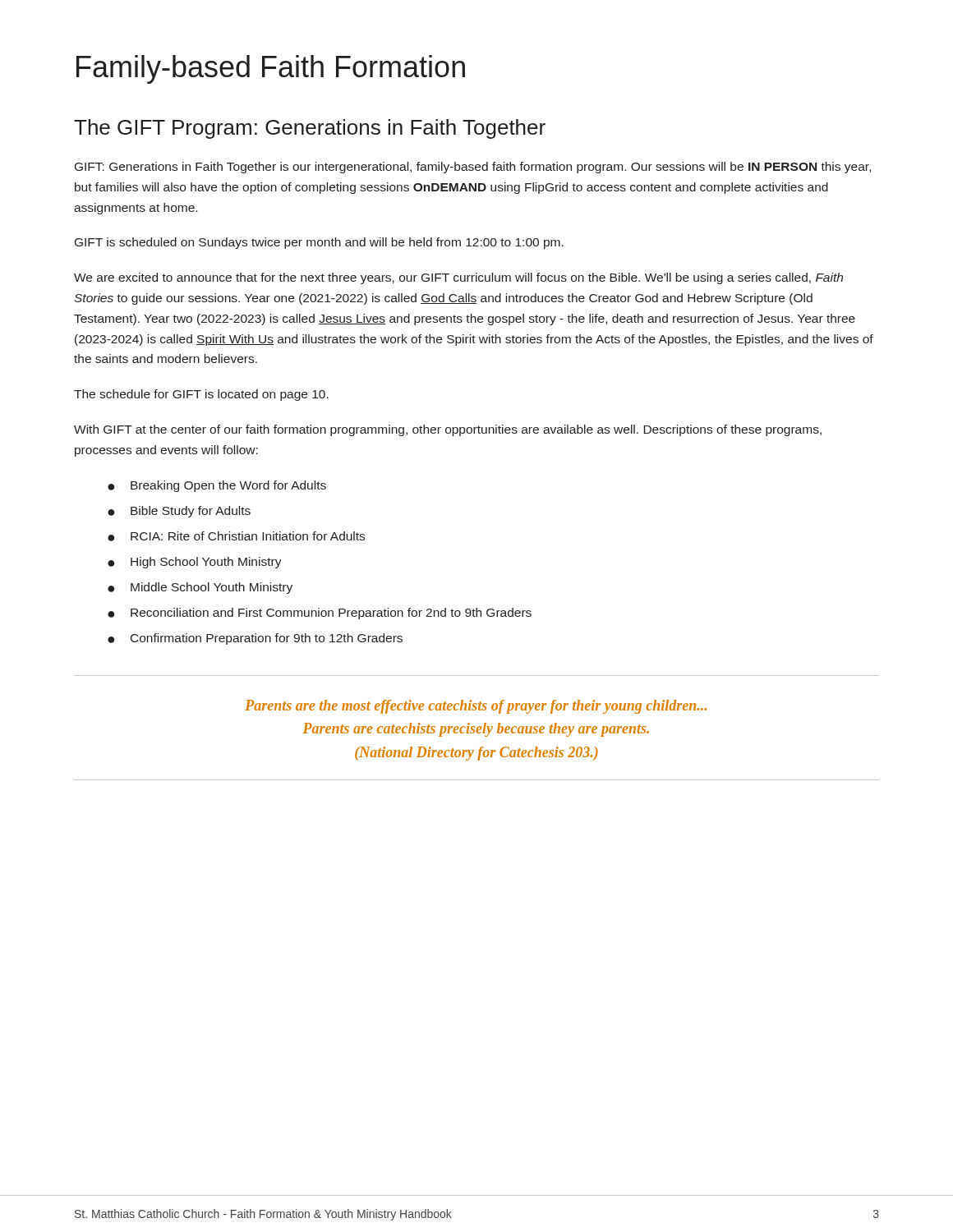The width and height of the screenshot is (953, 1232).
Task: Where does it say "● Breaking Open the Word for Adults"?
Action: click(217, 486)
